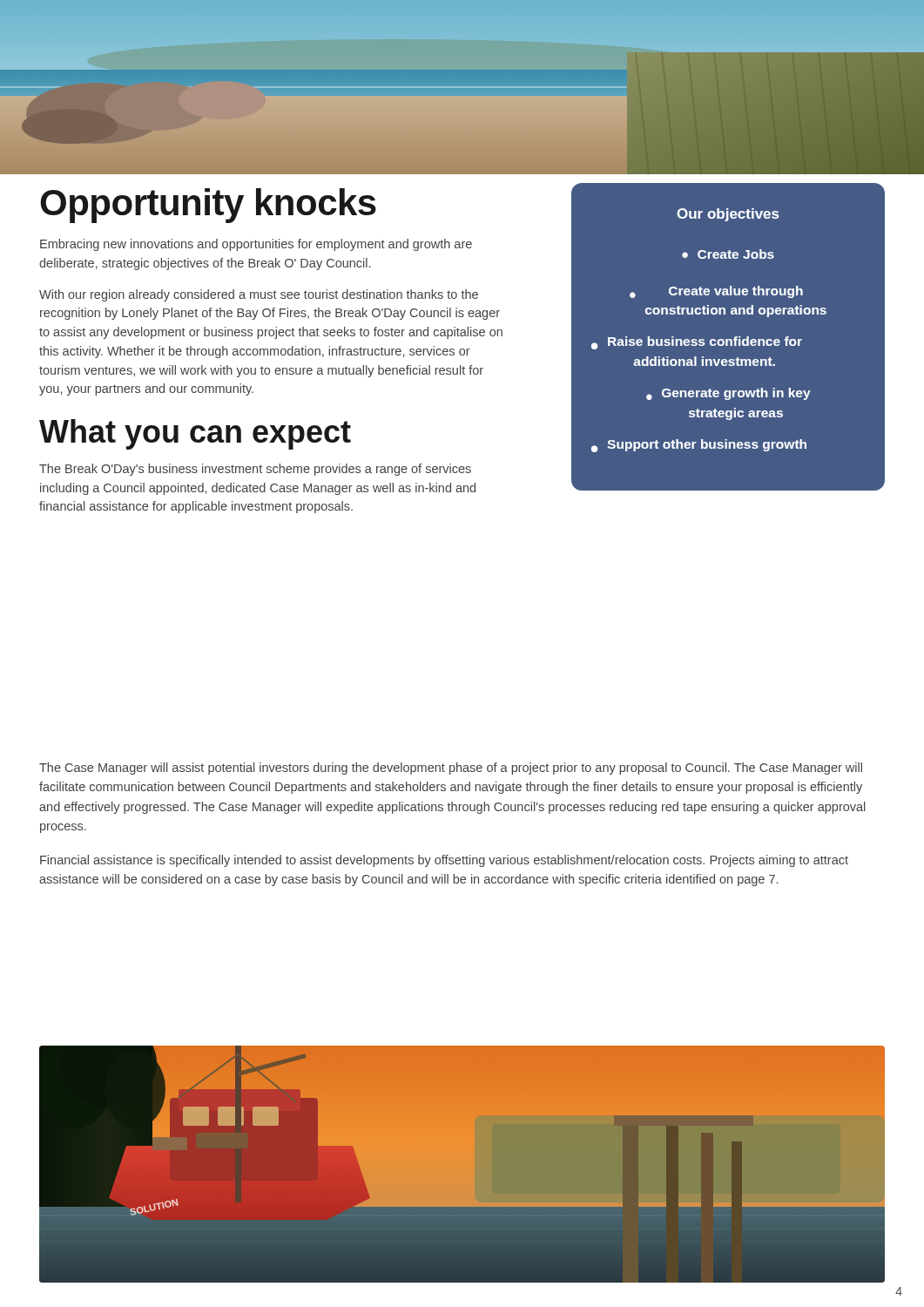Find the element starting "With our region"
924x1307 pixels.
pos(271,342)
